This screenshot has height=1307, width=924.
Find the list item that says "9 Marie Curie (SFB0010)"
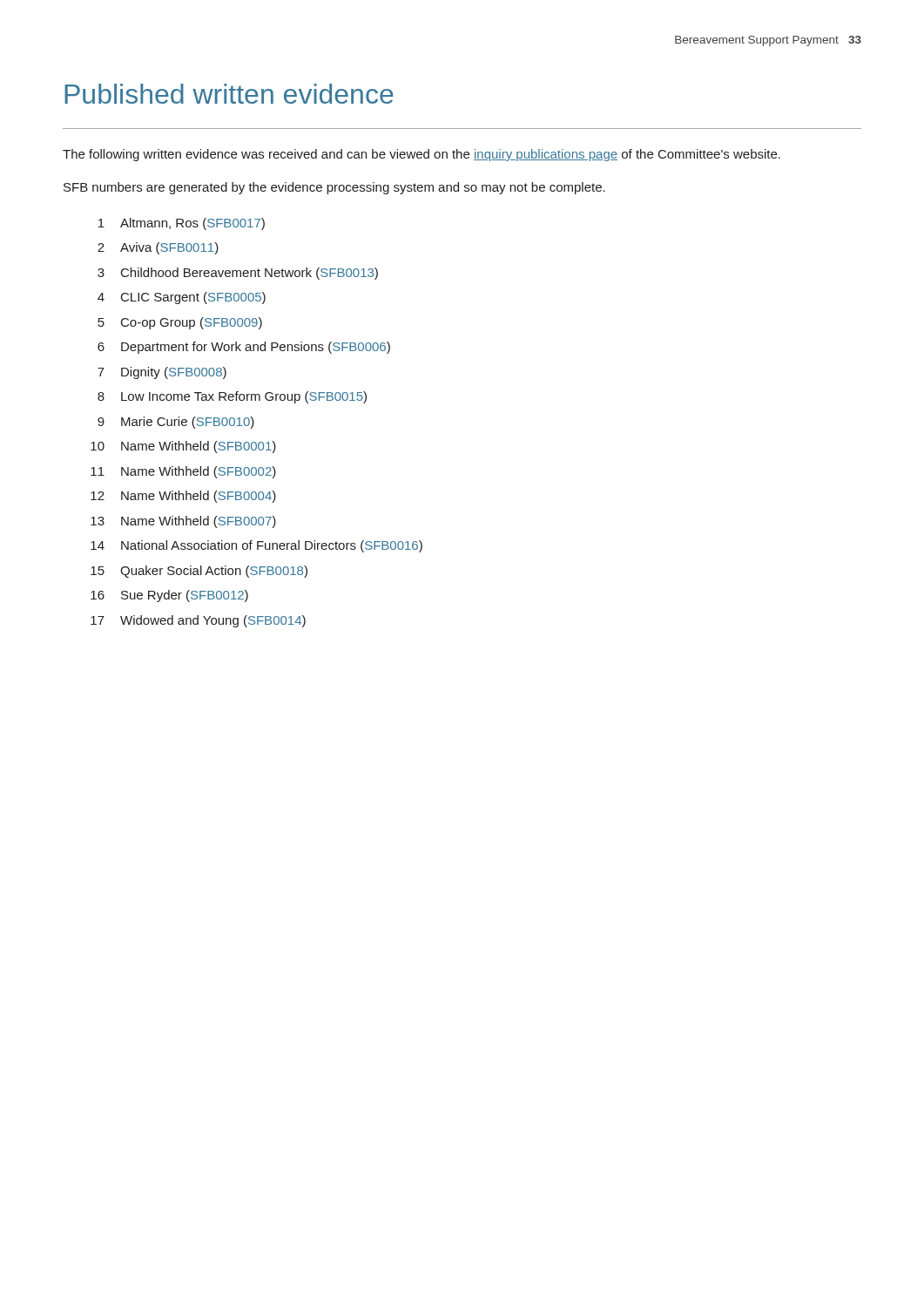[x=159, y=422]
